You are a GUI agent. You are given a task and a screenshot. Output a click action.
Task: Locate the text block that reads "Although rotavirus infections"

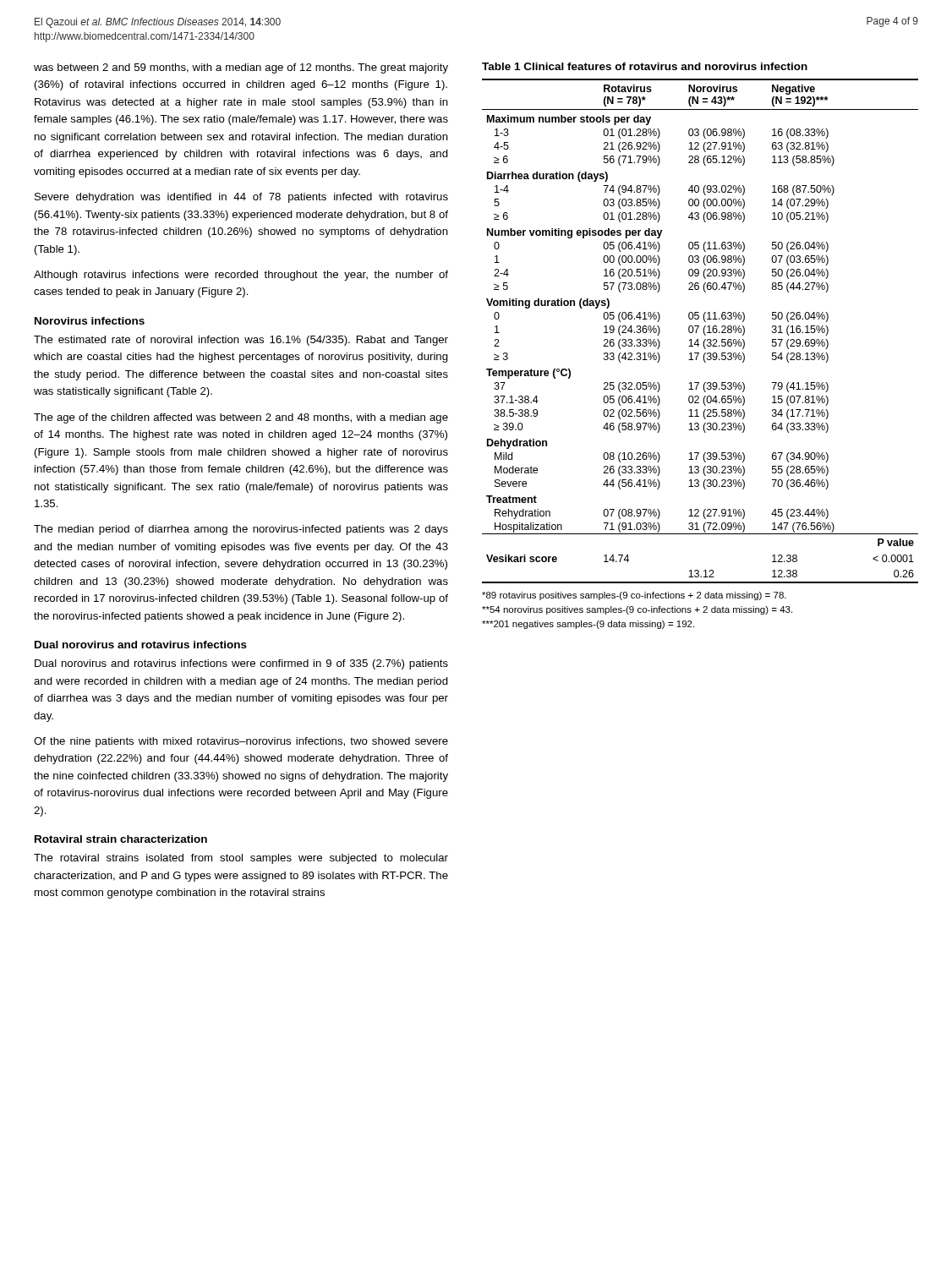coord(241,283)
